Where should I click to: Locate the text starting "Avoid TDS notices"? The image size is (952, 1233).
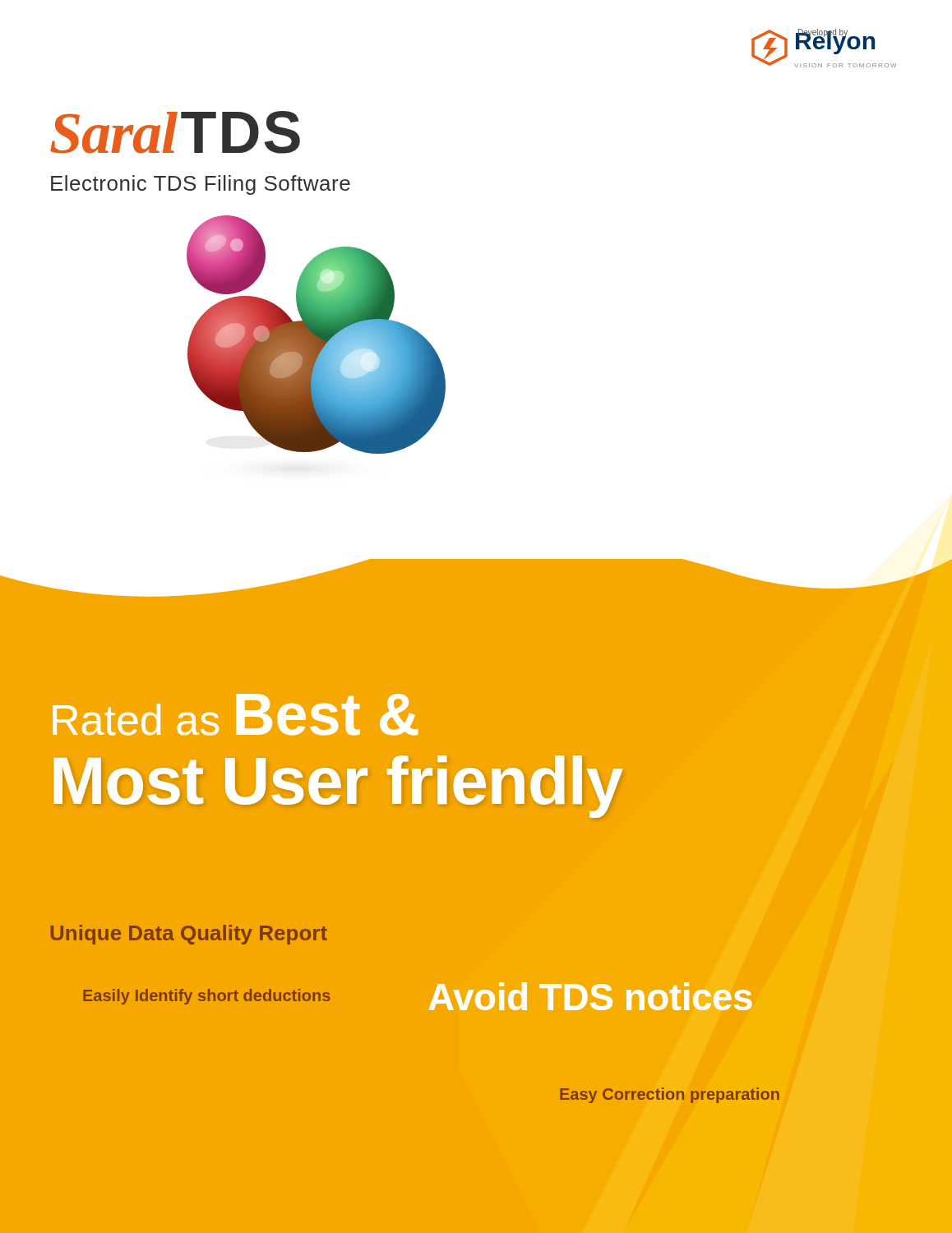tap(590, 997)
